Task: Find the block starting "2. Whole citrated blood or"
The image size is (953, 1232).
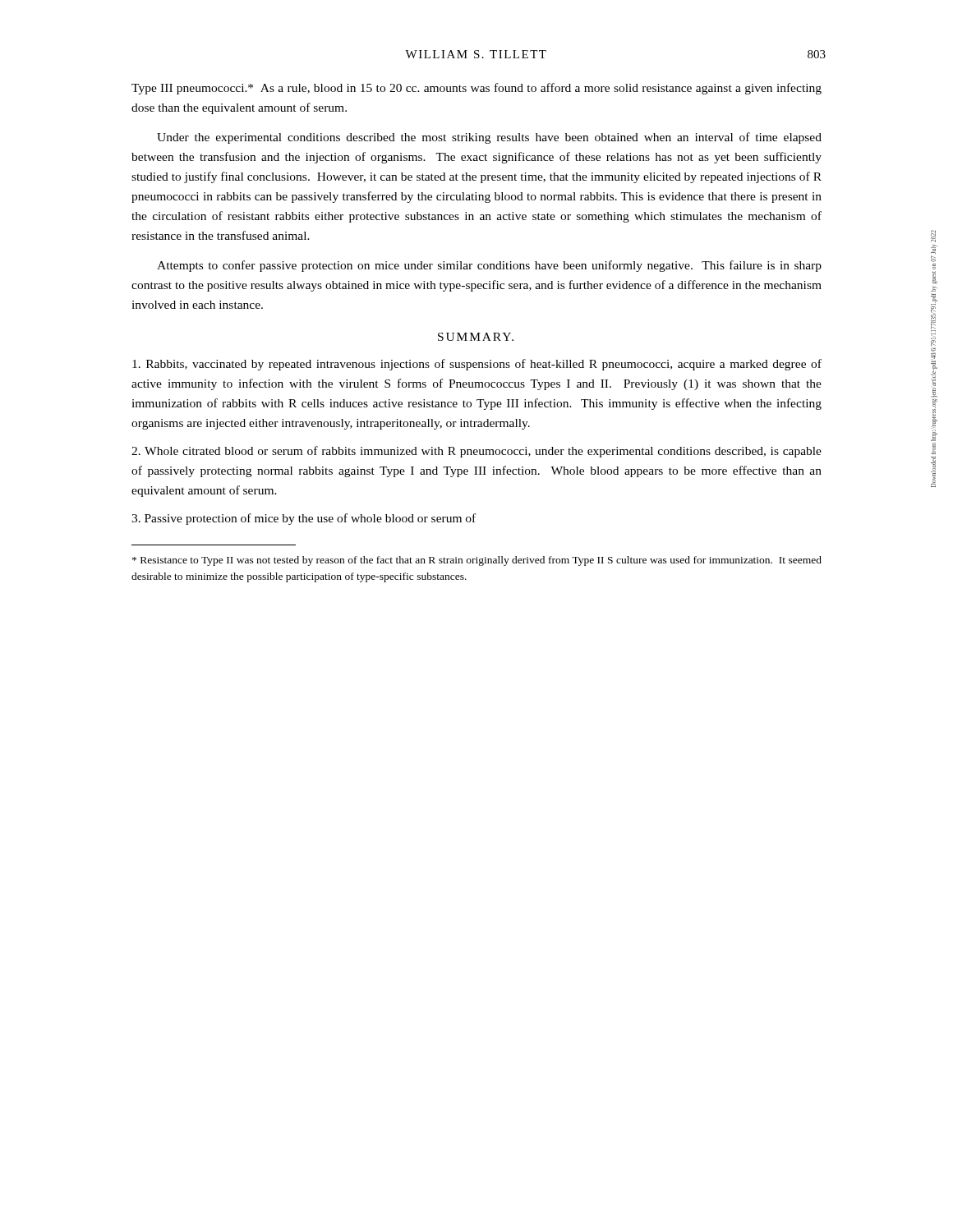Action: tap(476, 470)
